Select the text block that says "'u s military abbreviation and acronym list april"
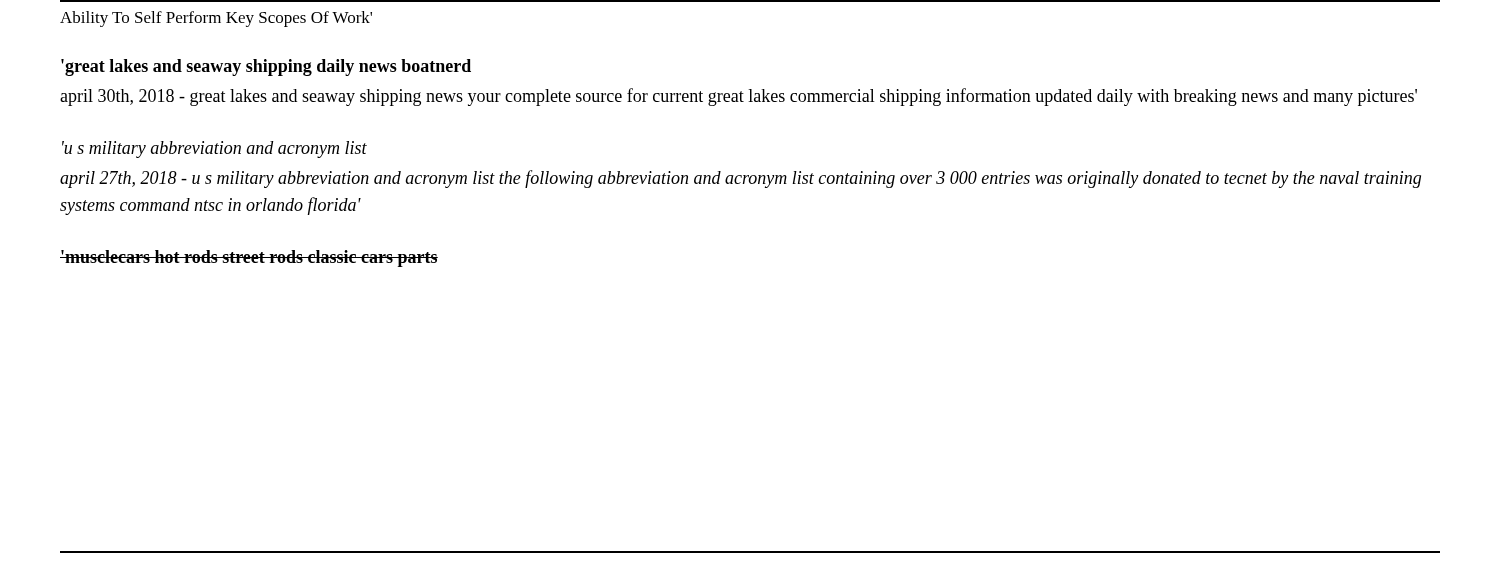This screenshot has width=1500, height=562. tap(750, 179)
